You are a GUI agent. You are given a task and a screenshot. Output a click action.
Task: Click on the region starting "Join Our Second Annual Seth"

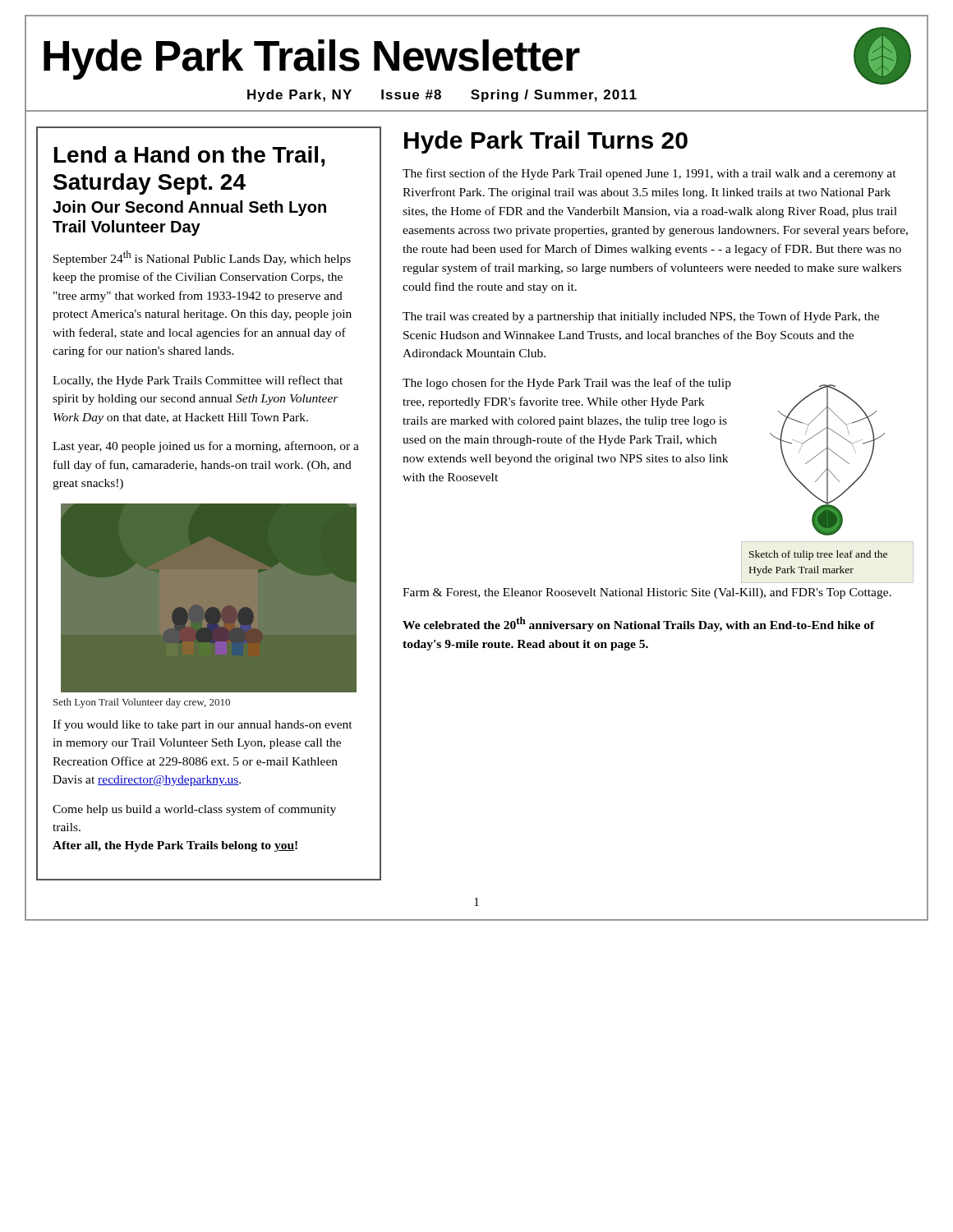[x=190, y=217]
